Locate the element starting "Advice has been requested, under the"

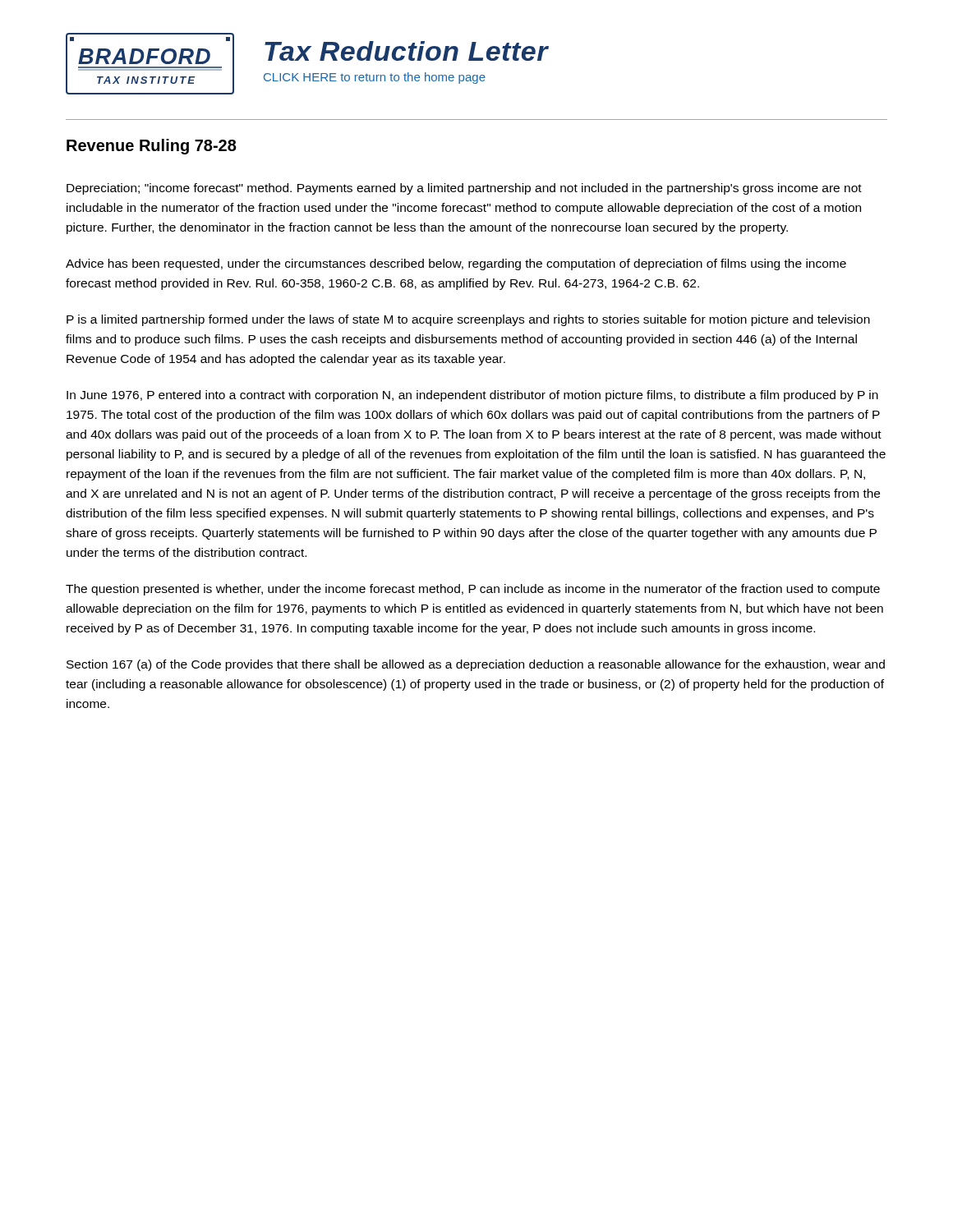(x=456, y=273)
